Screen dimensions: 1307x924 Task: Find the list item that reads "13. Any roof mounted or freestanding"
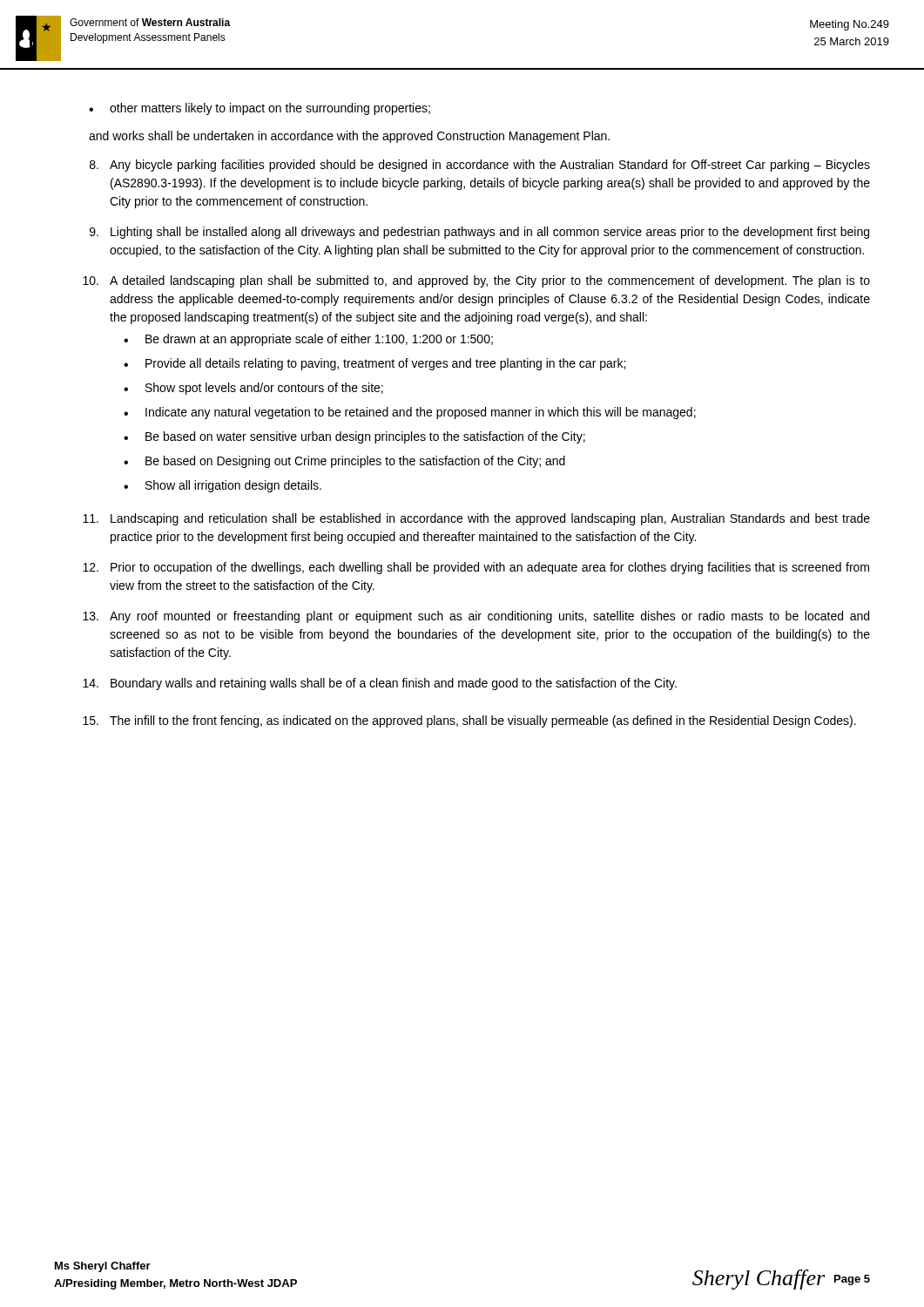[462, 635]
